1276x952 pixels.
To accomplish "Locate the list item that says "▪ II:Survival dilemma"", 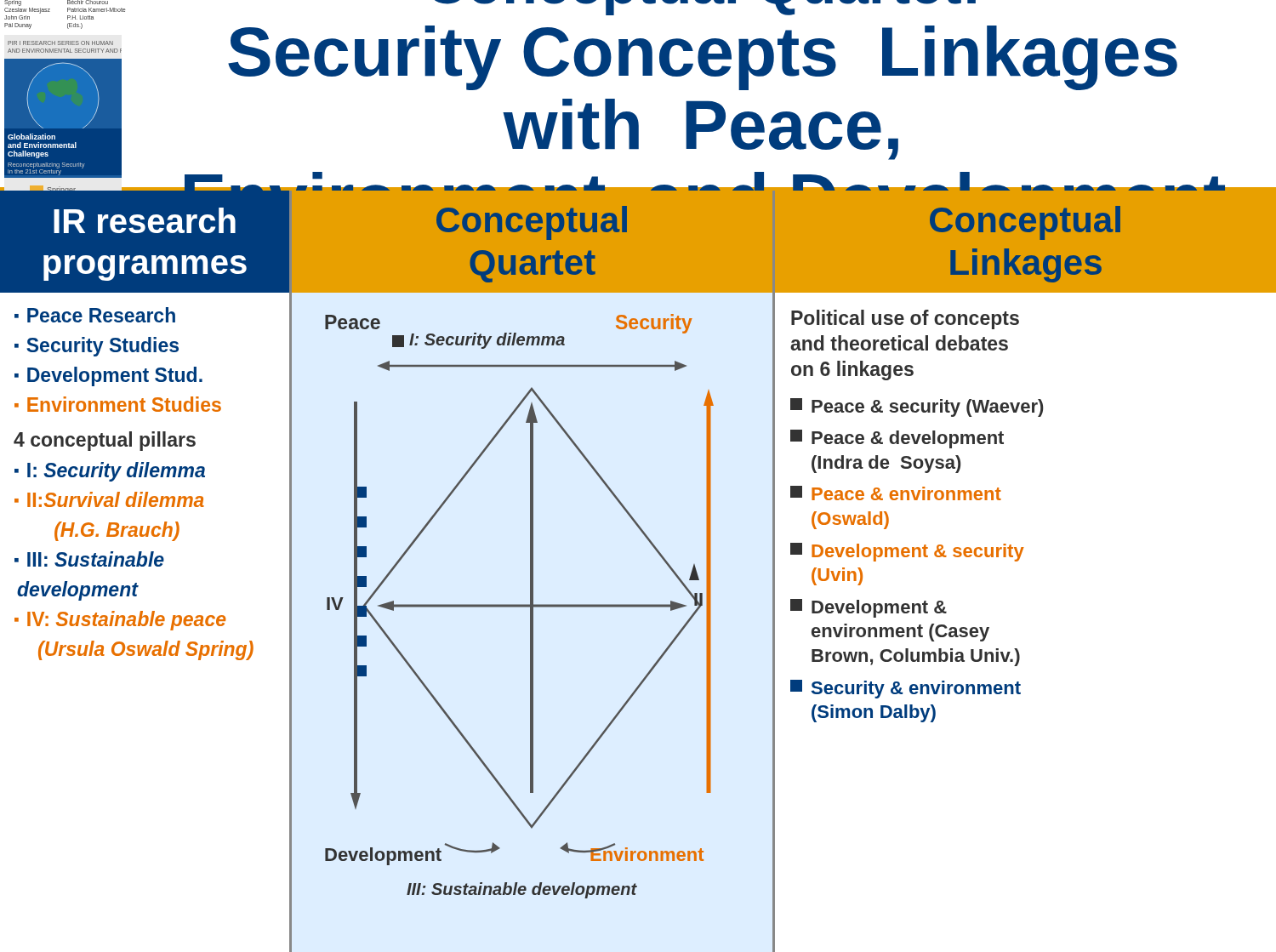I will (109, 501).
